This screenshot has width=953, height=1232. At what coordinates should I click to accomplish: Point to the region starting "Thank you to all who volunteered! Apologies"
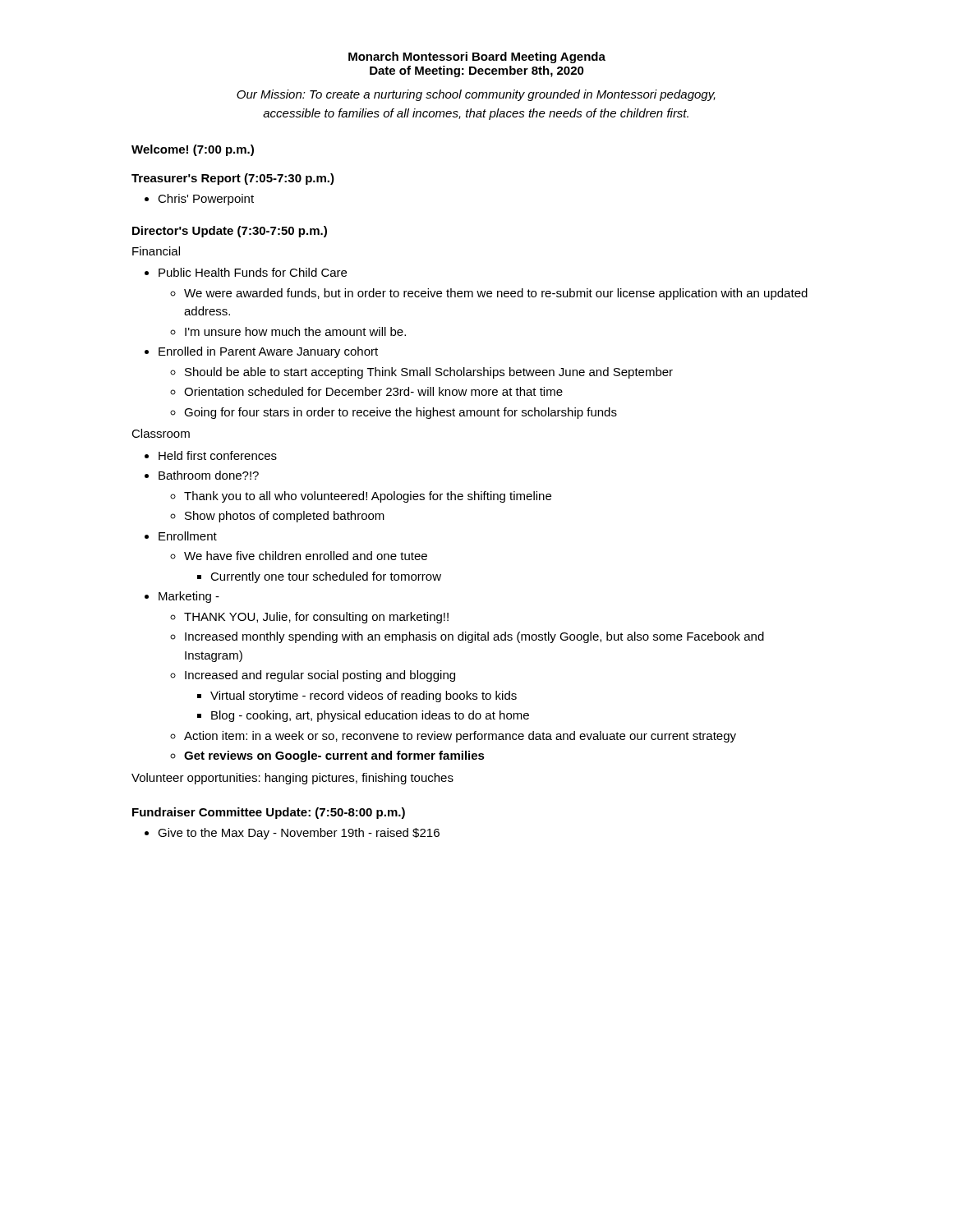pos(503,496)
